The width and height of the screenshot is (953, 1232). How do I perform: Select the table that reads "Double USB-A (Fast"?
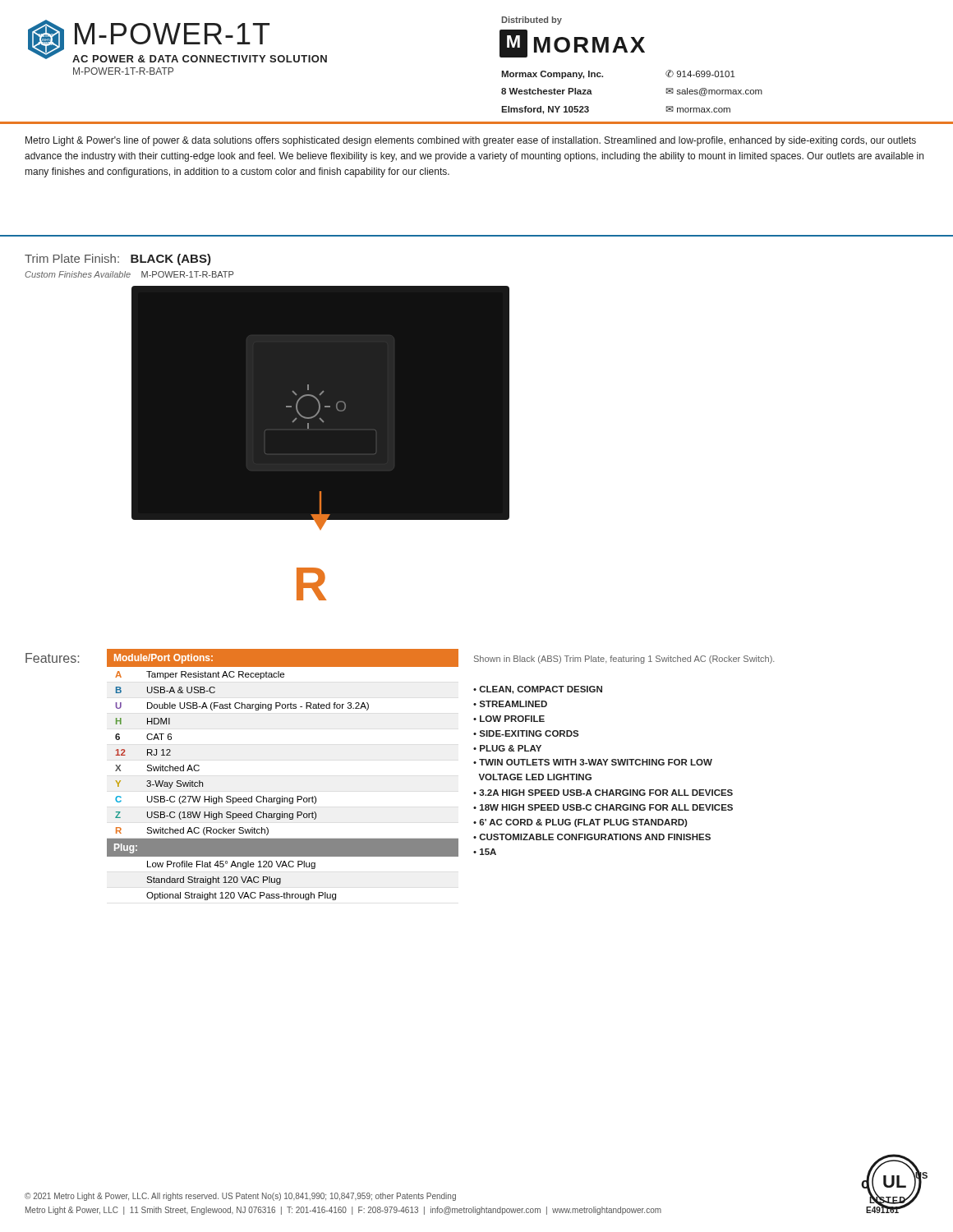tap(283, 776)
